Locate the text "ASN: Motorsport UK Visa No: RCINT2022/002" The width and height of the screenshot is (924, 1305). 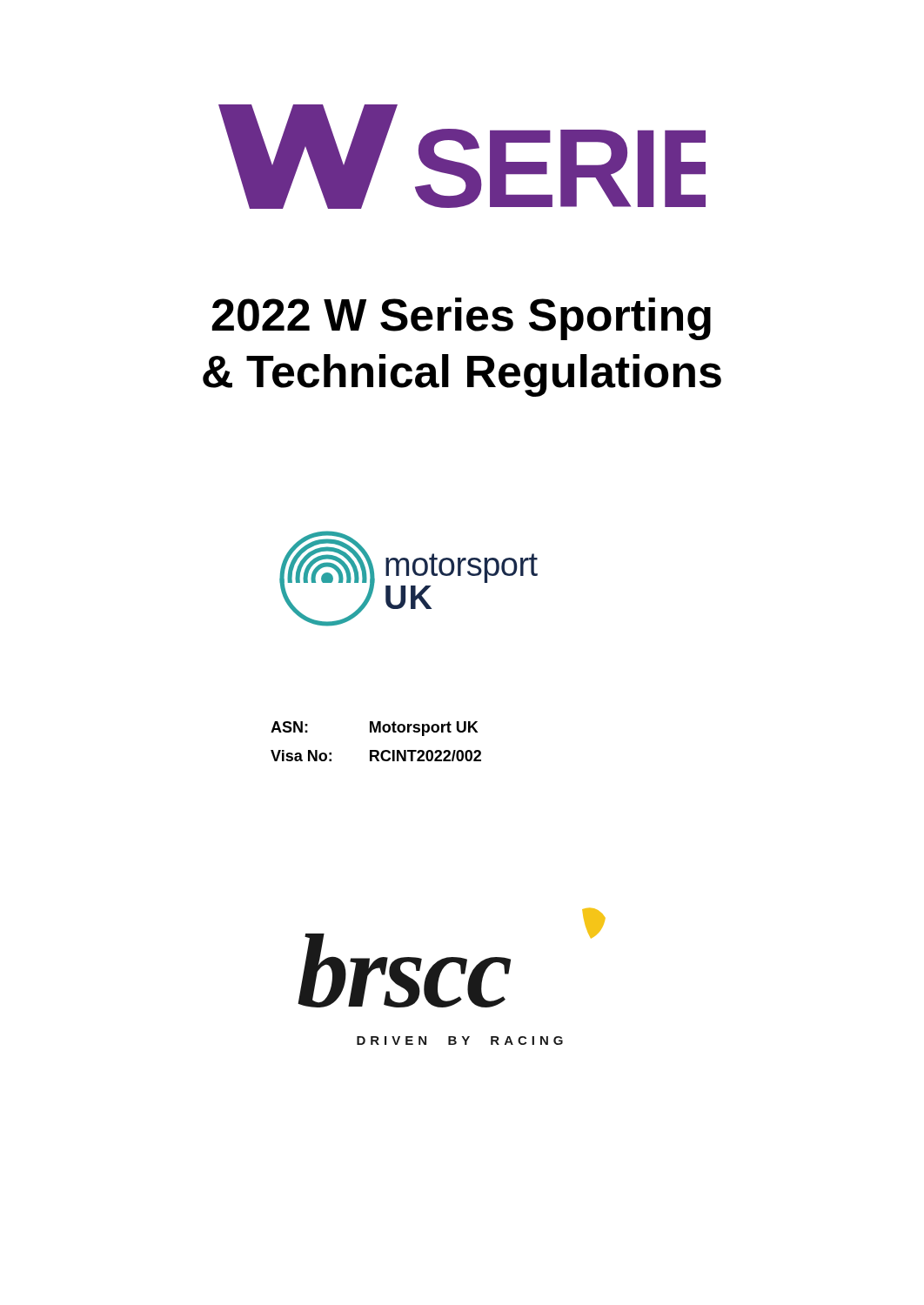[376, 742]
